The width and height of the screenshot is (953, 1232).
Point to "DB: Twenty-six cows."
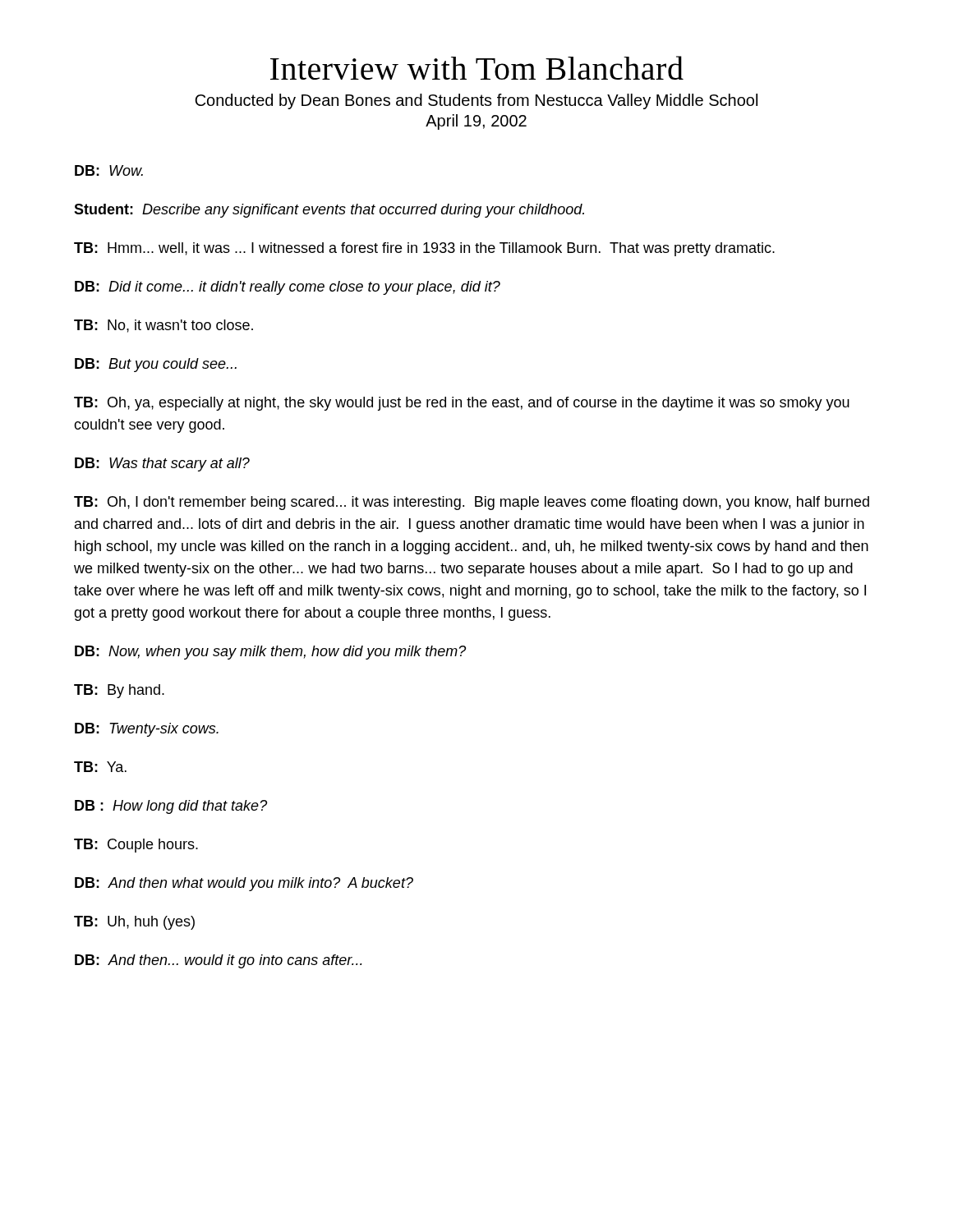(x=147, y=730)
